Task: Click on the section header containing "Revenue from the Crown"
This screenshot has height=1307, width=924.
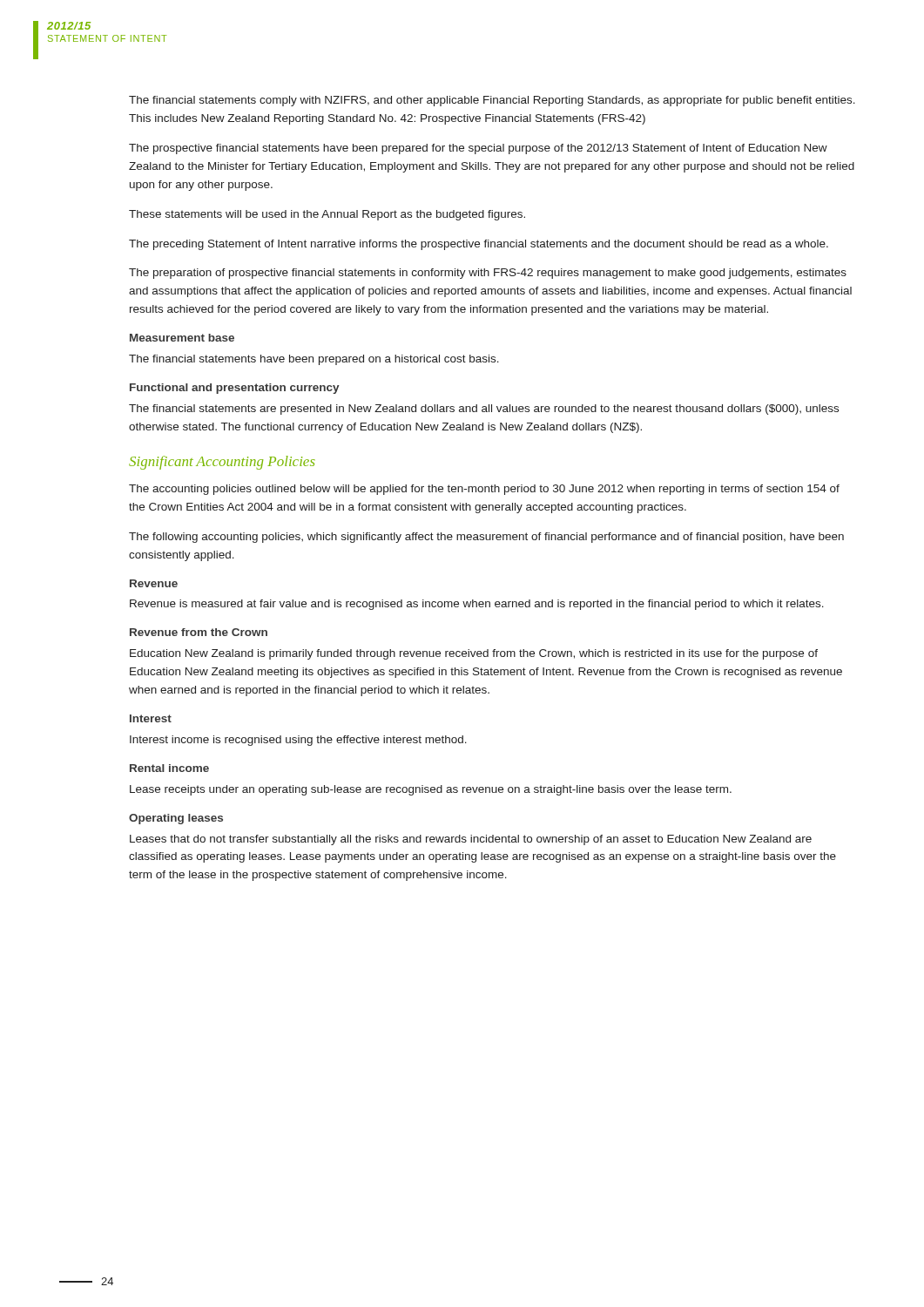Action: 198,632
